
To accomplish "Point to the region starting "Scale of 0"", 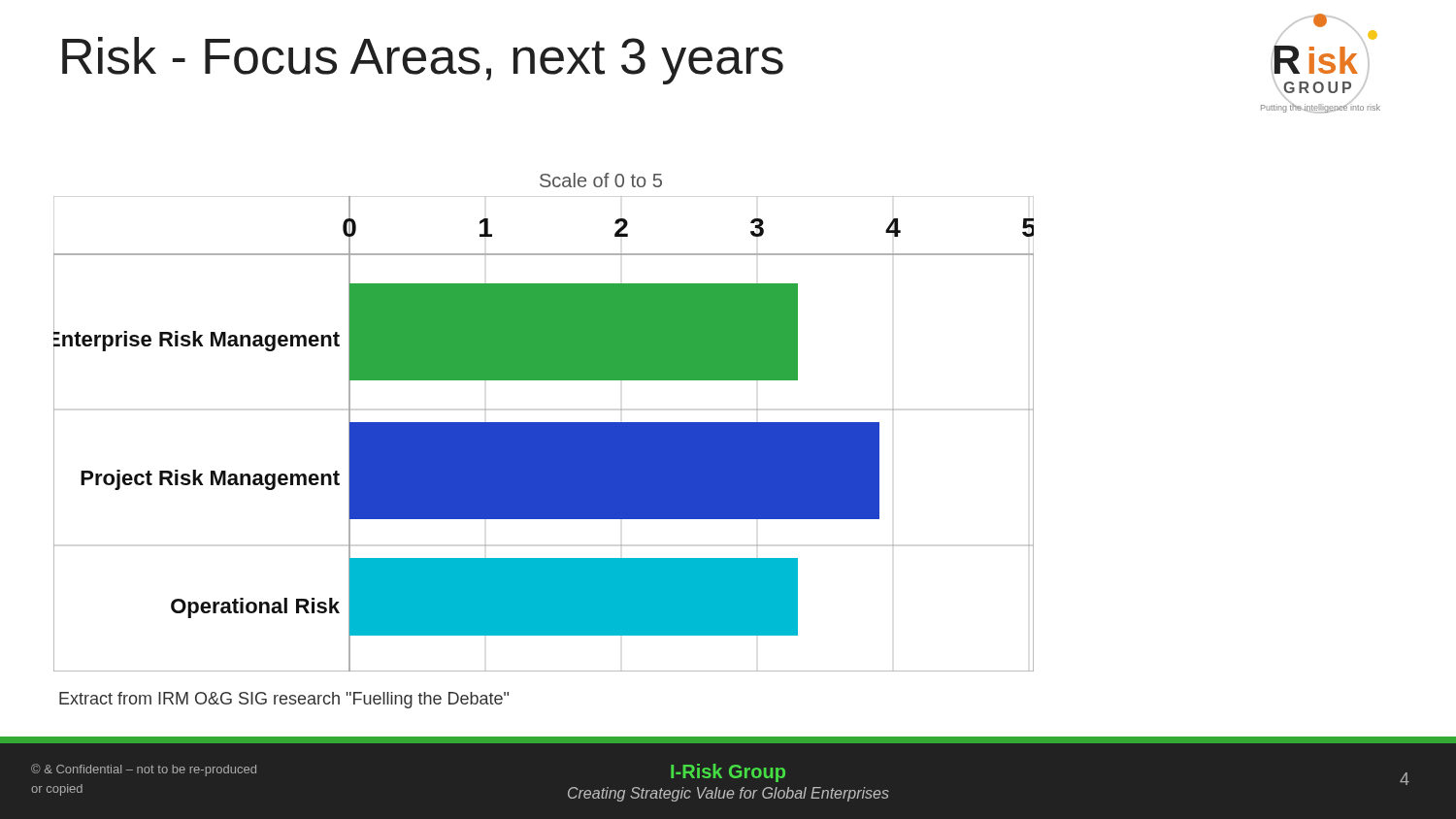I will [x=601, y=180].
